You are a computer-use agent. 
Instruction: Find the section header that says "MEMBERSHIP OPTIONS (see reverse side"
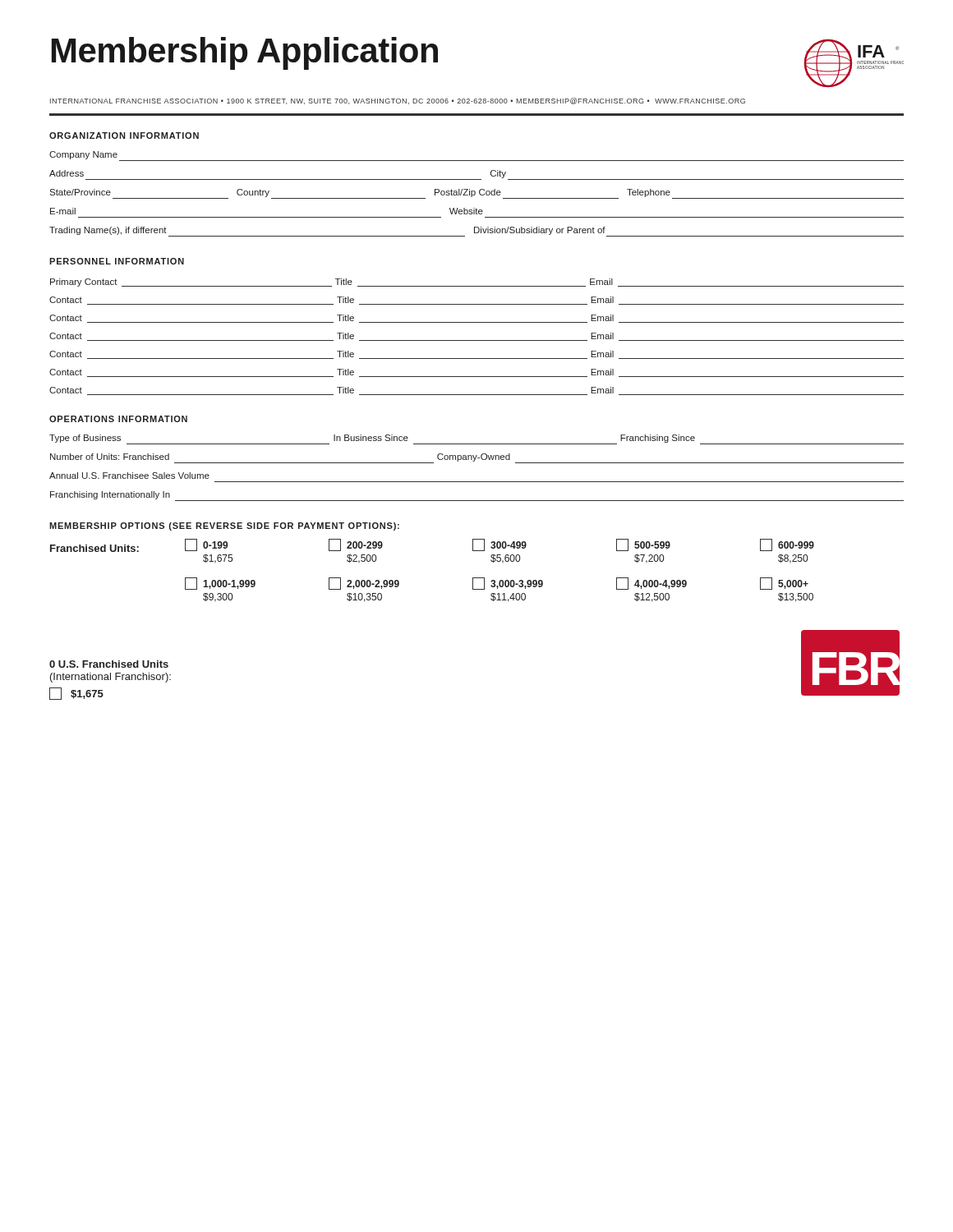[x=225, y=526]
